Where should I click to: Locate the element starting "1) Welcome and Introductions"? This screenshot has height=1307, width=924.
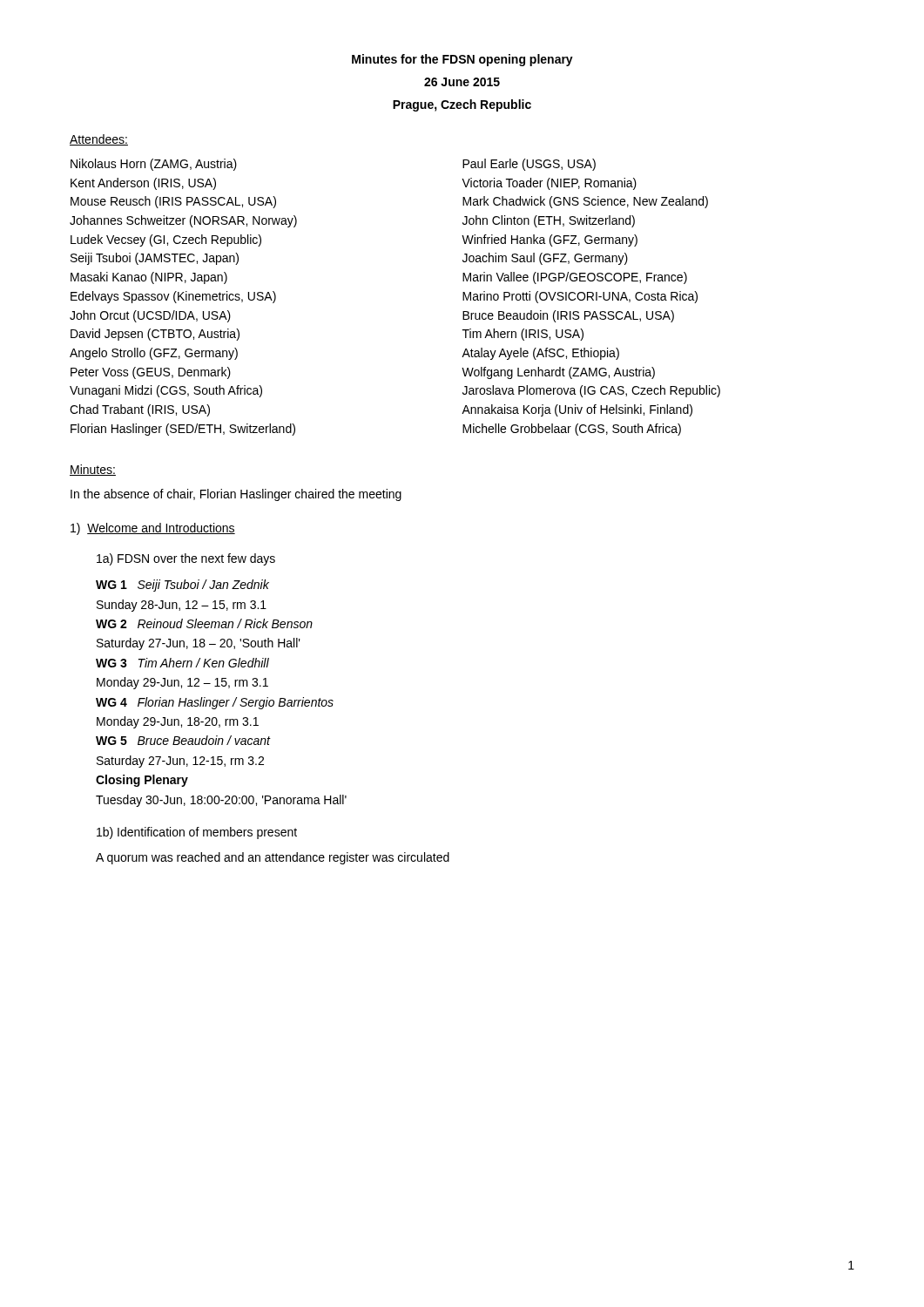[x=153, y=529]
